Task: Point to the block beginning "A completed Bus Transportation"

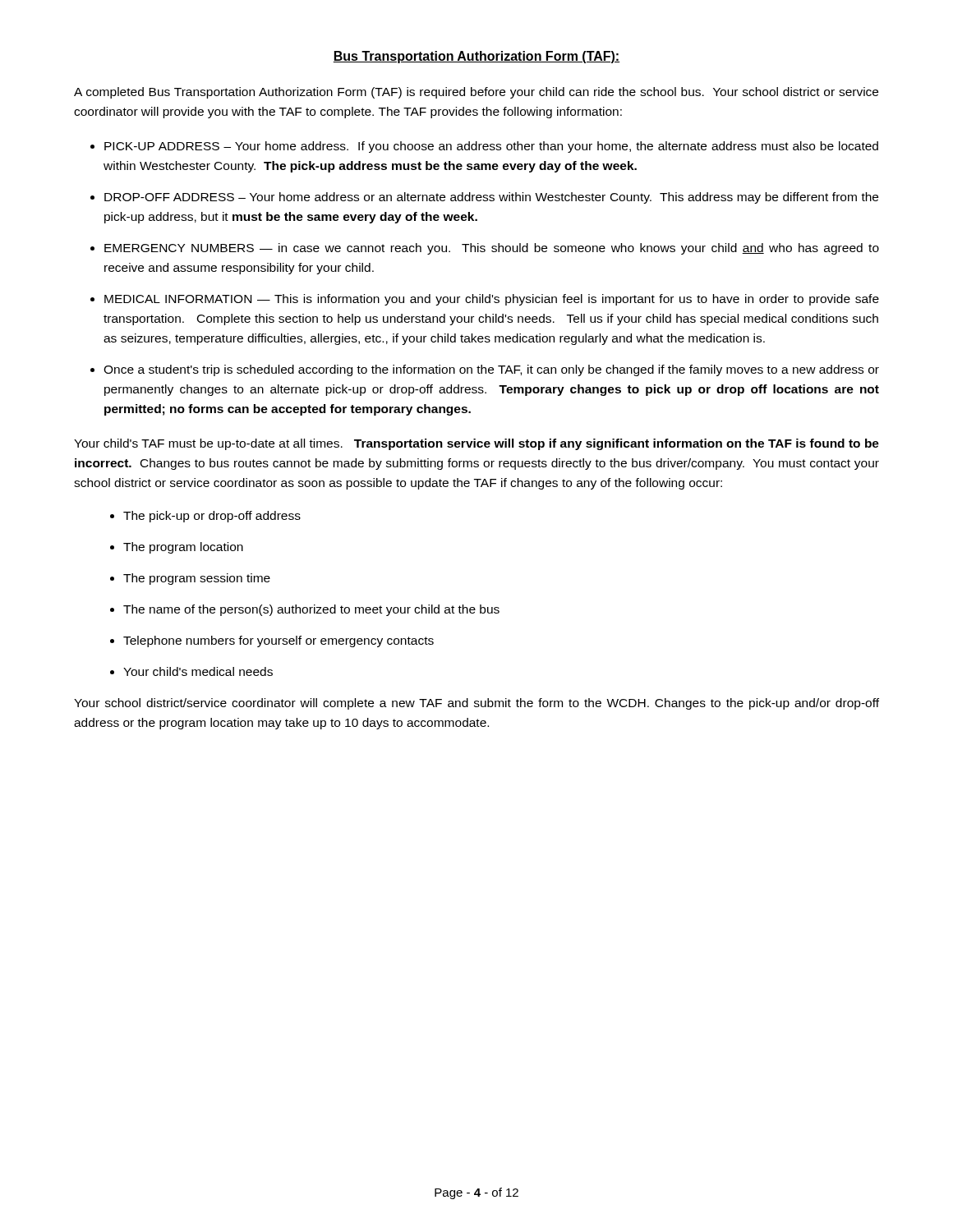Action: 476,101
